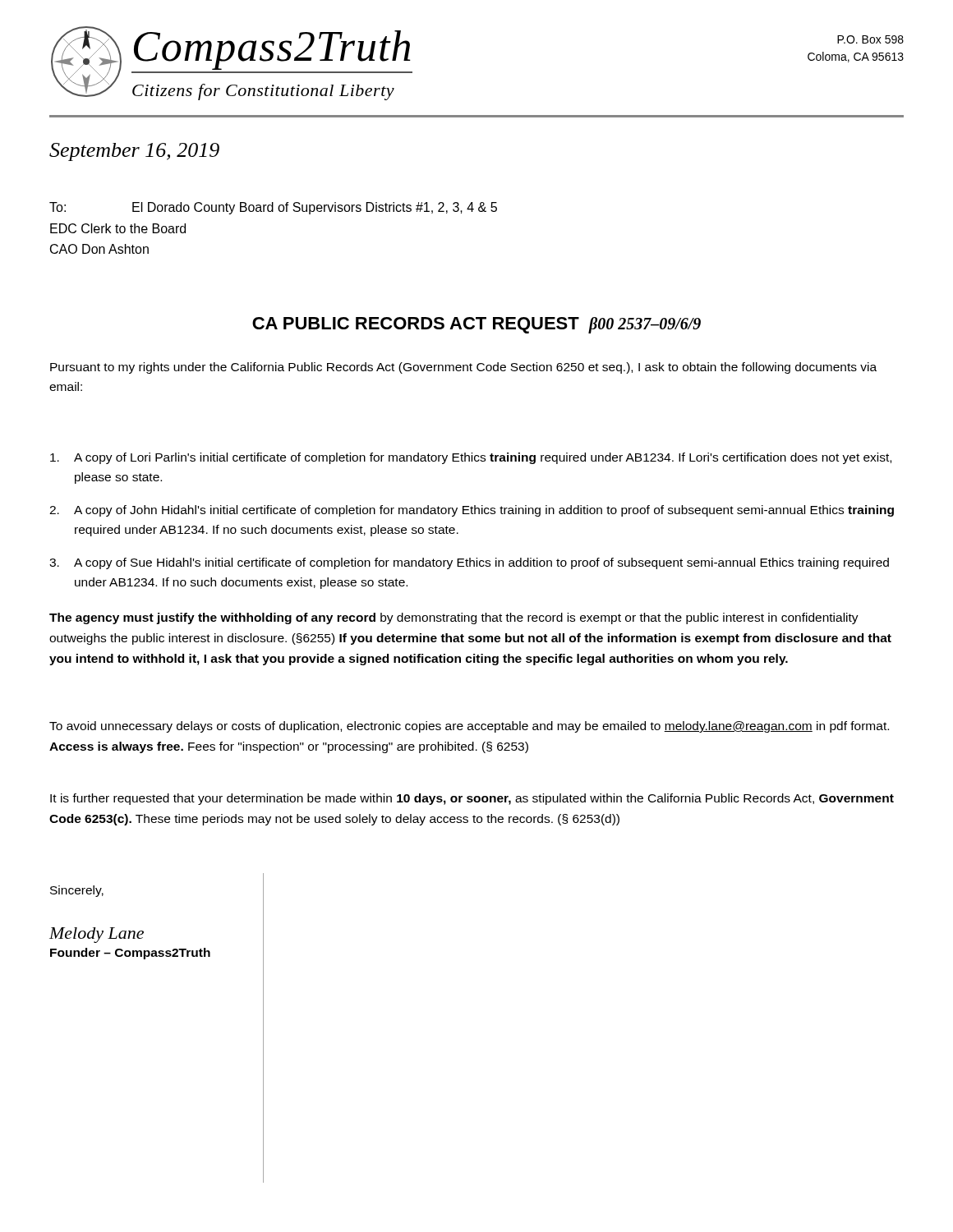Image resolution: width=953 pixels, height=1232 pixels.
Task: Click on the text block starting "Pursuant to my rights under the California Public"
Action: [463, 377]
